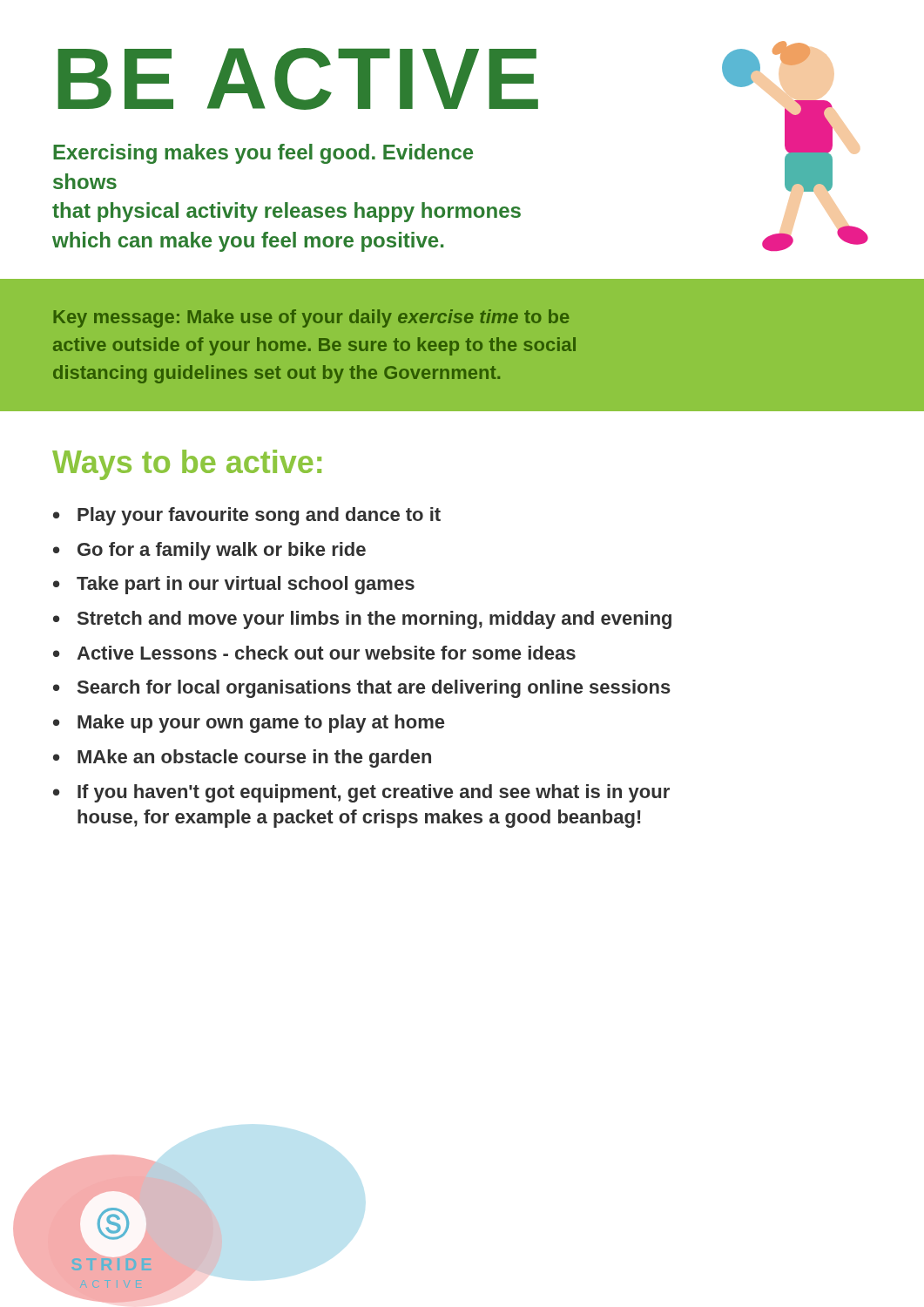
Task: Locate the block starting "Play your favourite song and dance to"
Action: (259, 515)
